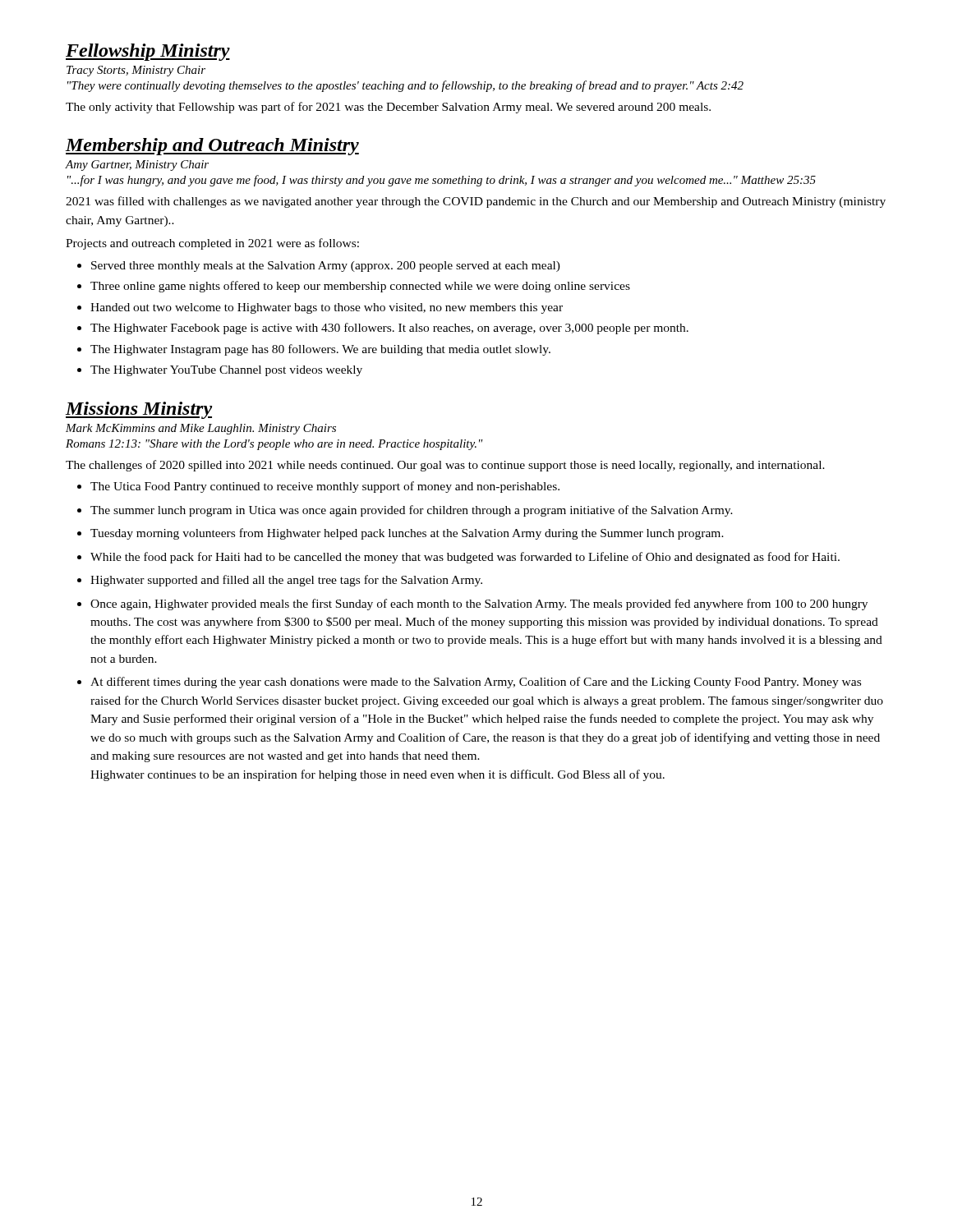Point to the block starting ""They were continually"
The height and width of the screenshot is (1232, 953).
405,85
